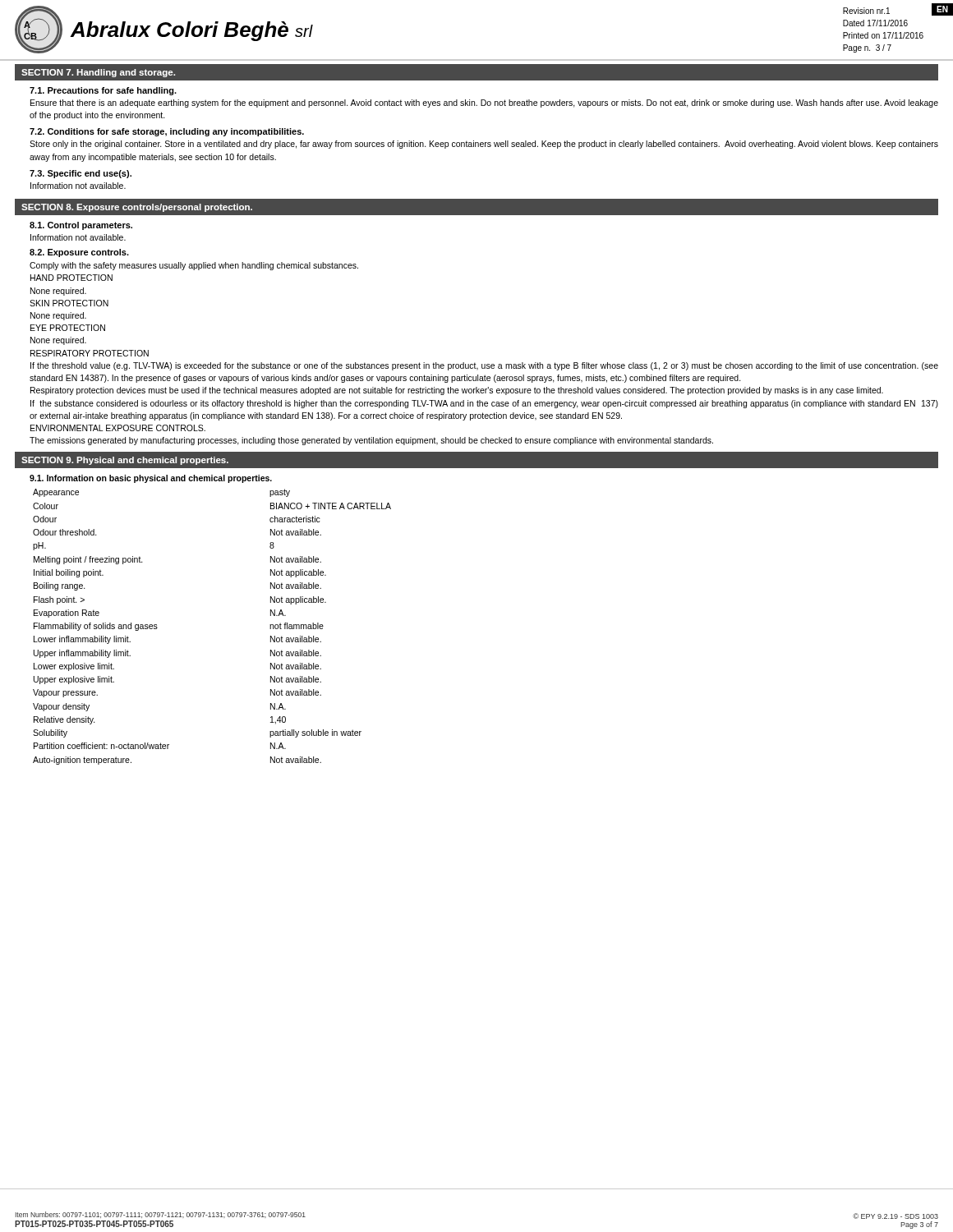This screenshot has width=953, height=1232.
Task: Point to the block beginning "1. Precautions for safe handling. Ensure that there"
Action: (x=484, y=104)
